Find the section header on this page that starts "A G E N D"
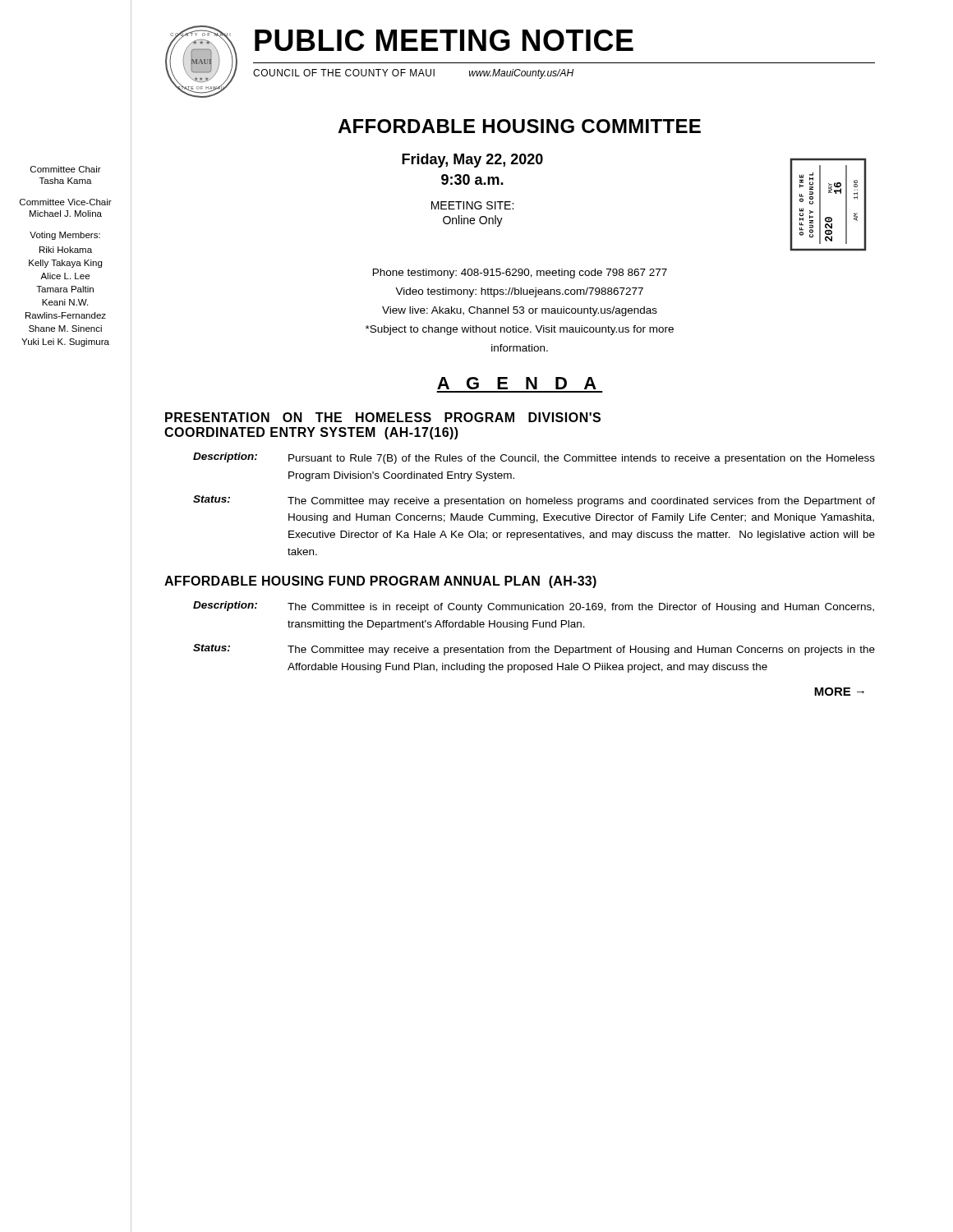 [520, 383]
